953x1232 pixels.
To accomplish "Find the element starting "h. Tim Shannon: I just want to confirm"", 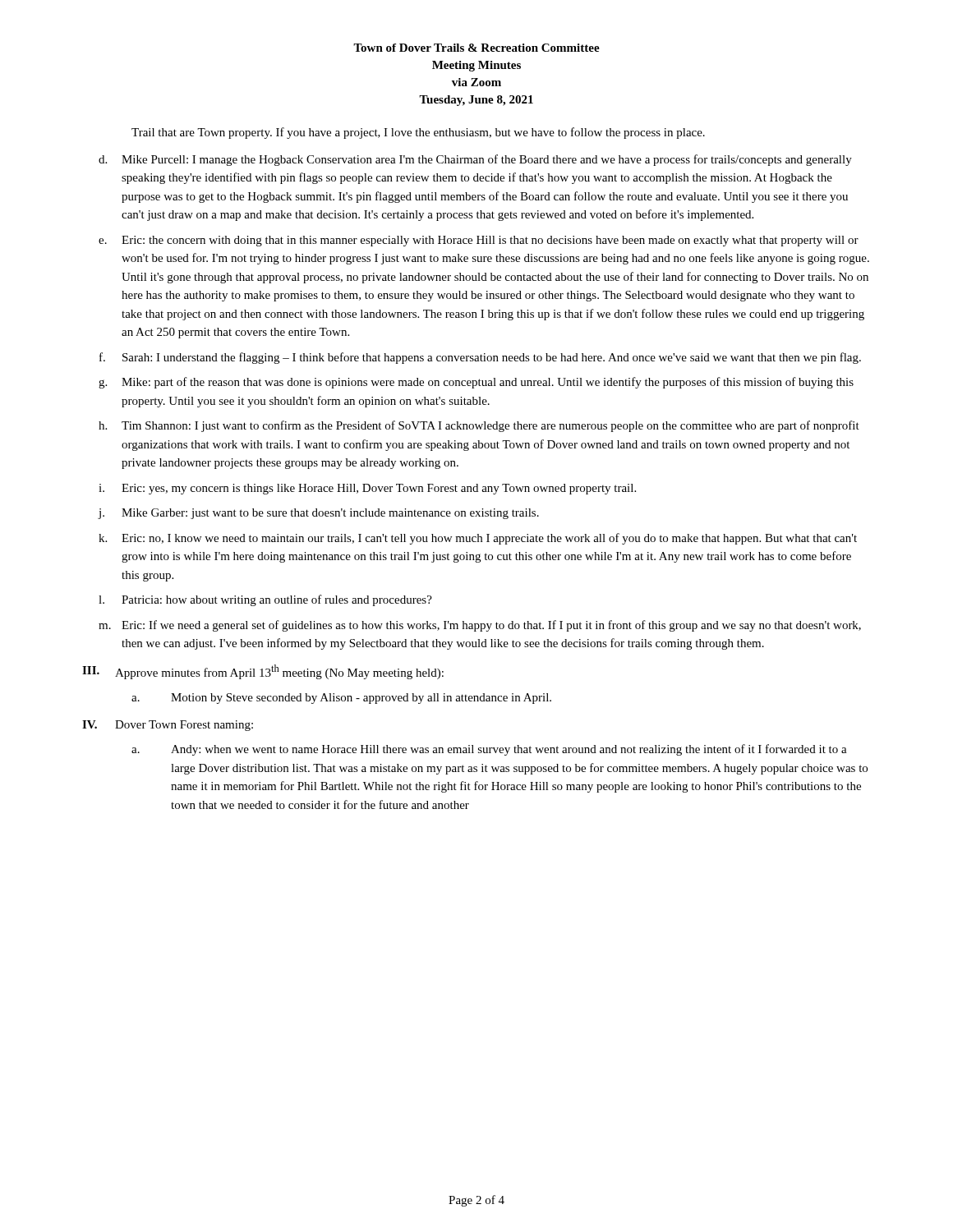I will (476, 444).
